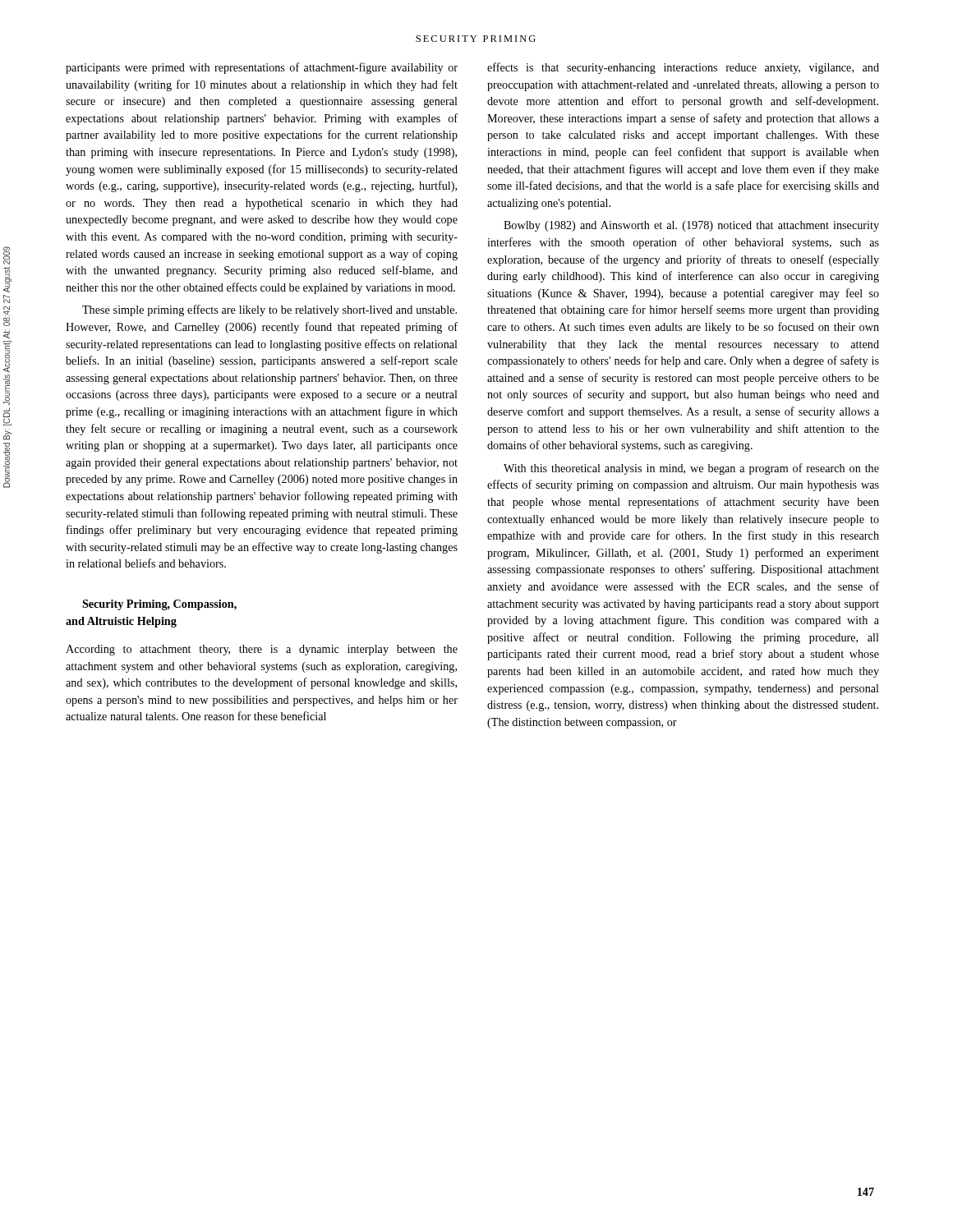Select the element starting "effects is that security-enhancing interactions"
This screenshot has height=1232, width=953.
coord(683,135)
